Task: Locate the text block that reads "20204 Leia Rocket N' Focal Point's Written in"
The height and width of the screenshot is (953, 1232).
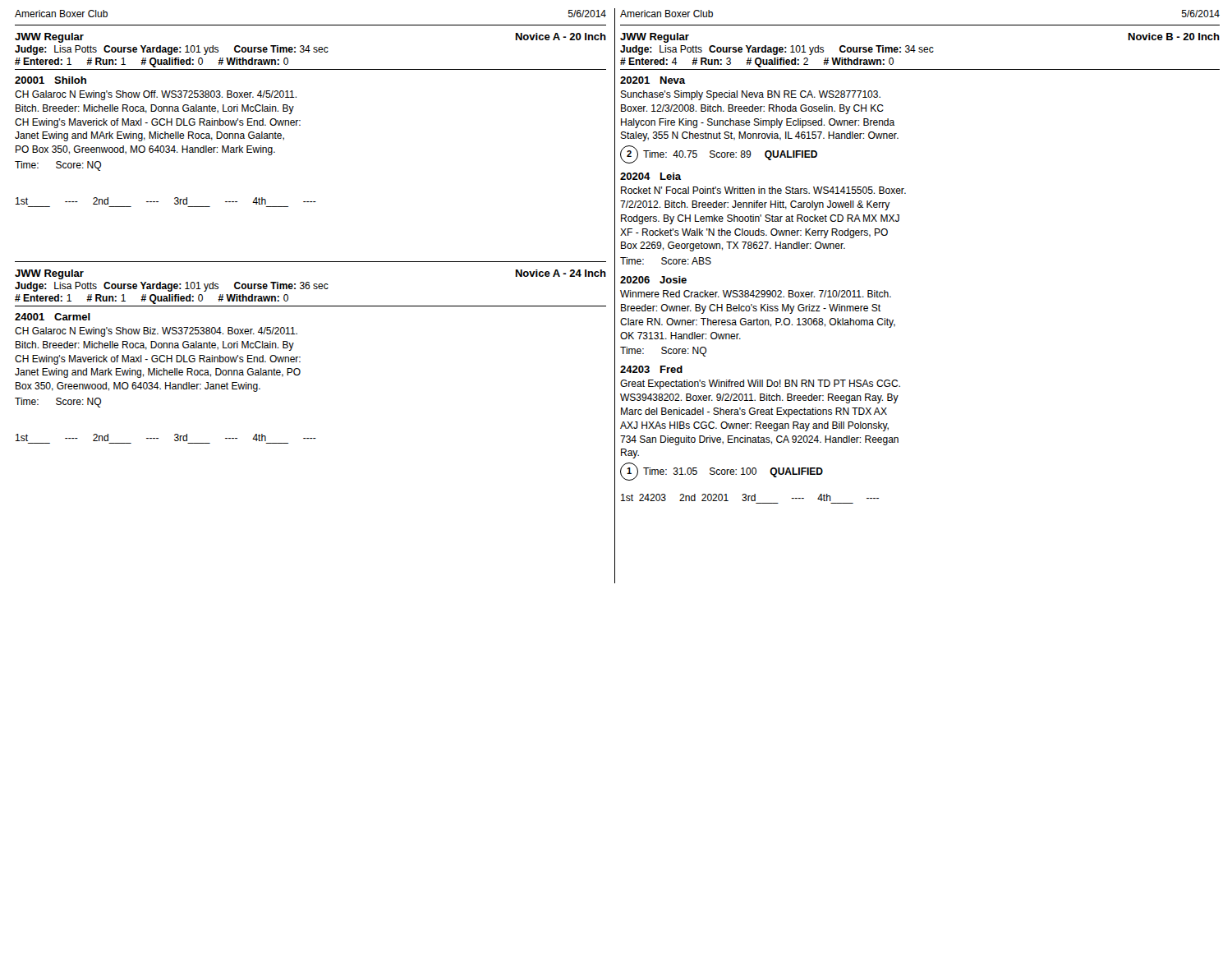Action: [650, 176]
